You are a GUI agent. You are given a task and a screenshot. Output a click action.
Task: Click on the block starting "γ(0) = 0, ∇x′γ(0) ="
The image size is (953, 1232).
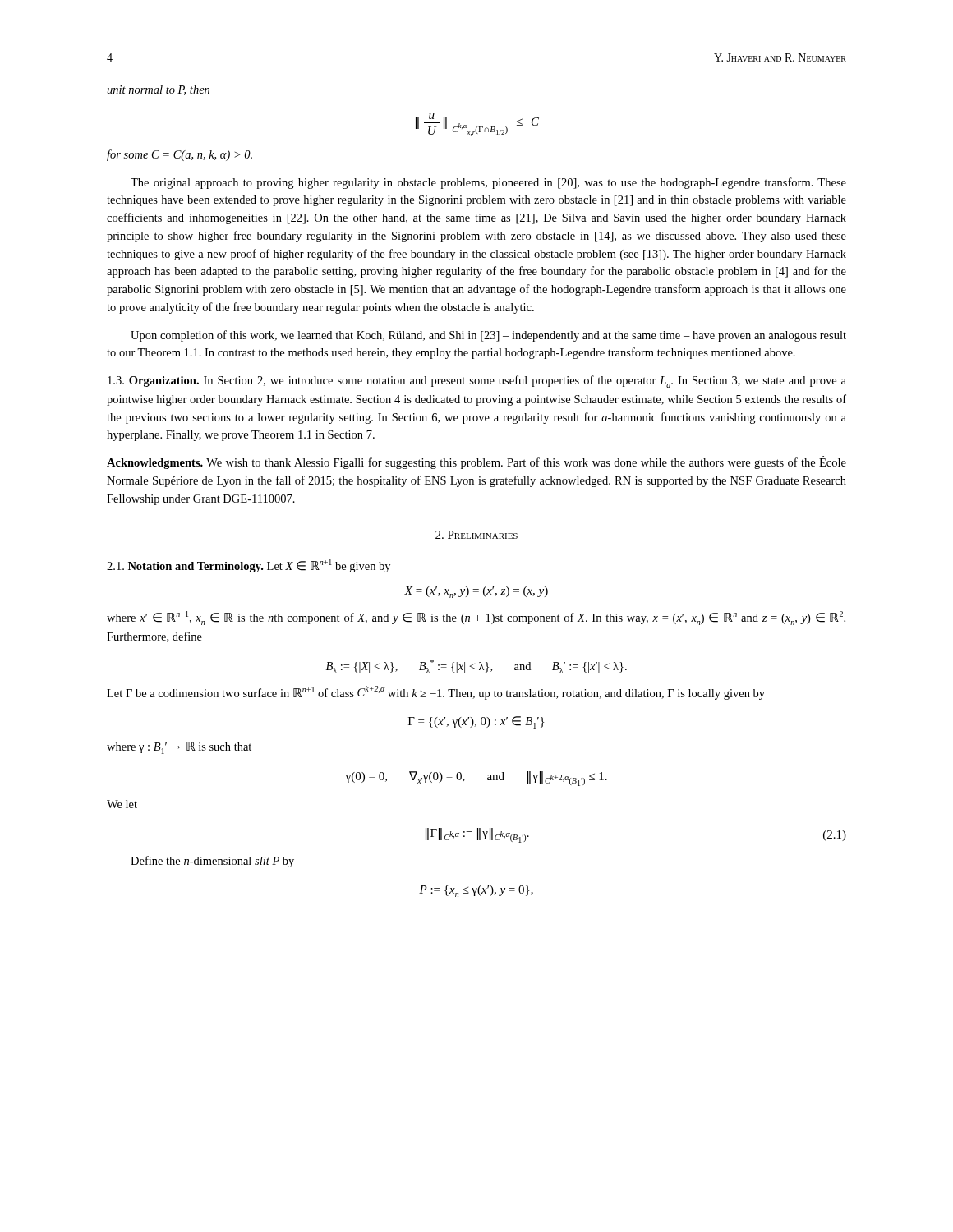(476, 778)
